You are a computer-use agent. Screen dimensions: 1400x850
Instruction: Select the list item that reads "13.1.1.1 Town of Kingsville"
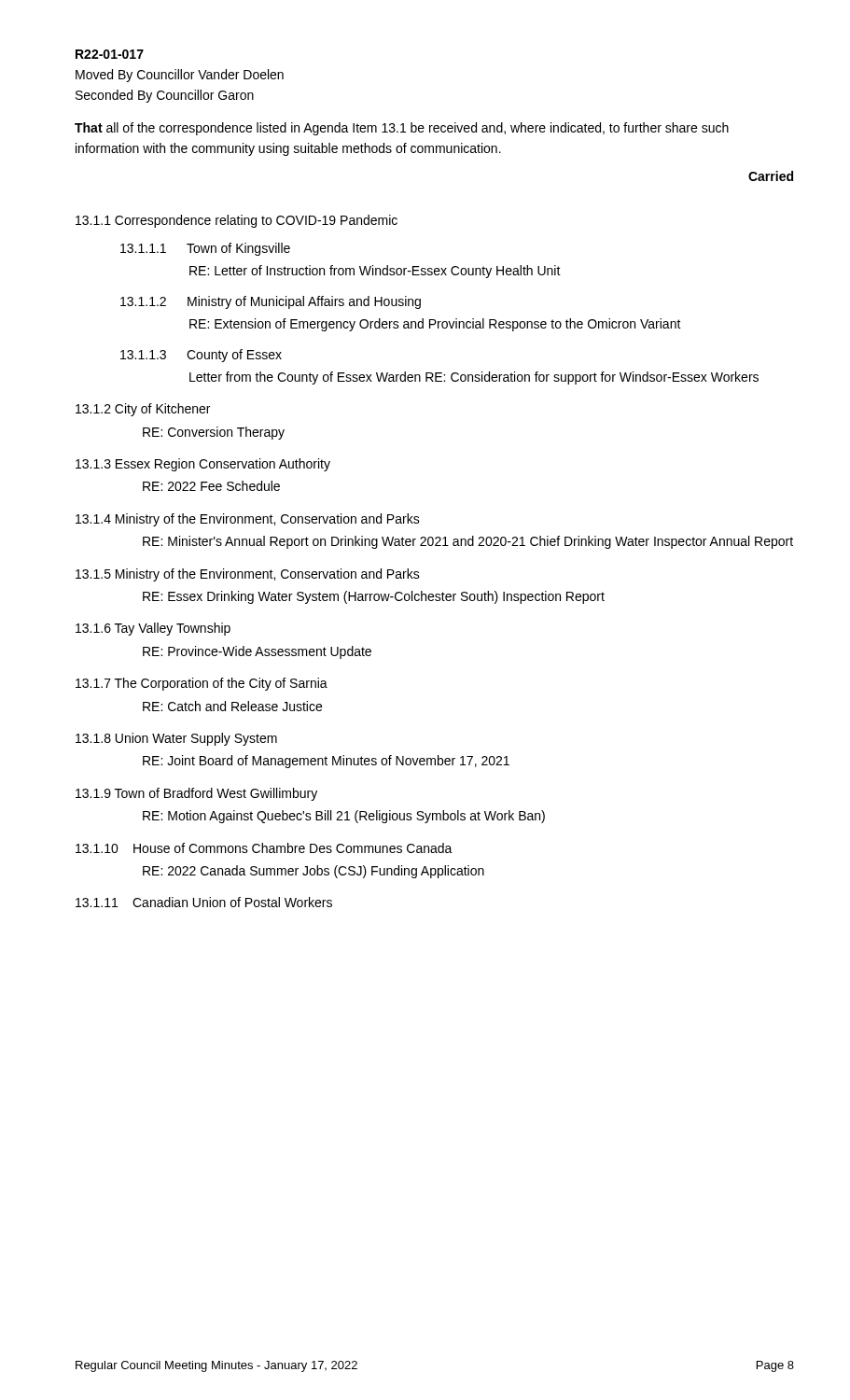205,248
